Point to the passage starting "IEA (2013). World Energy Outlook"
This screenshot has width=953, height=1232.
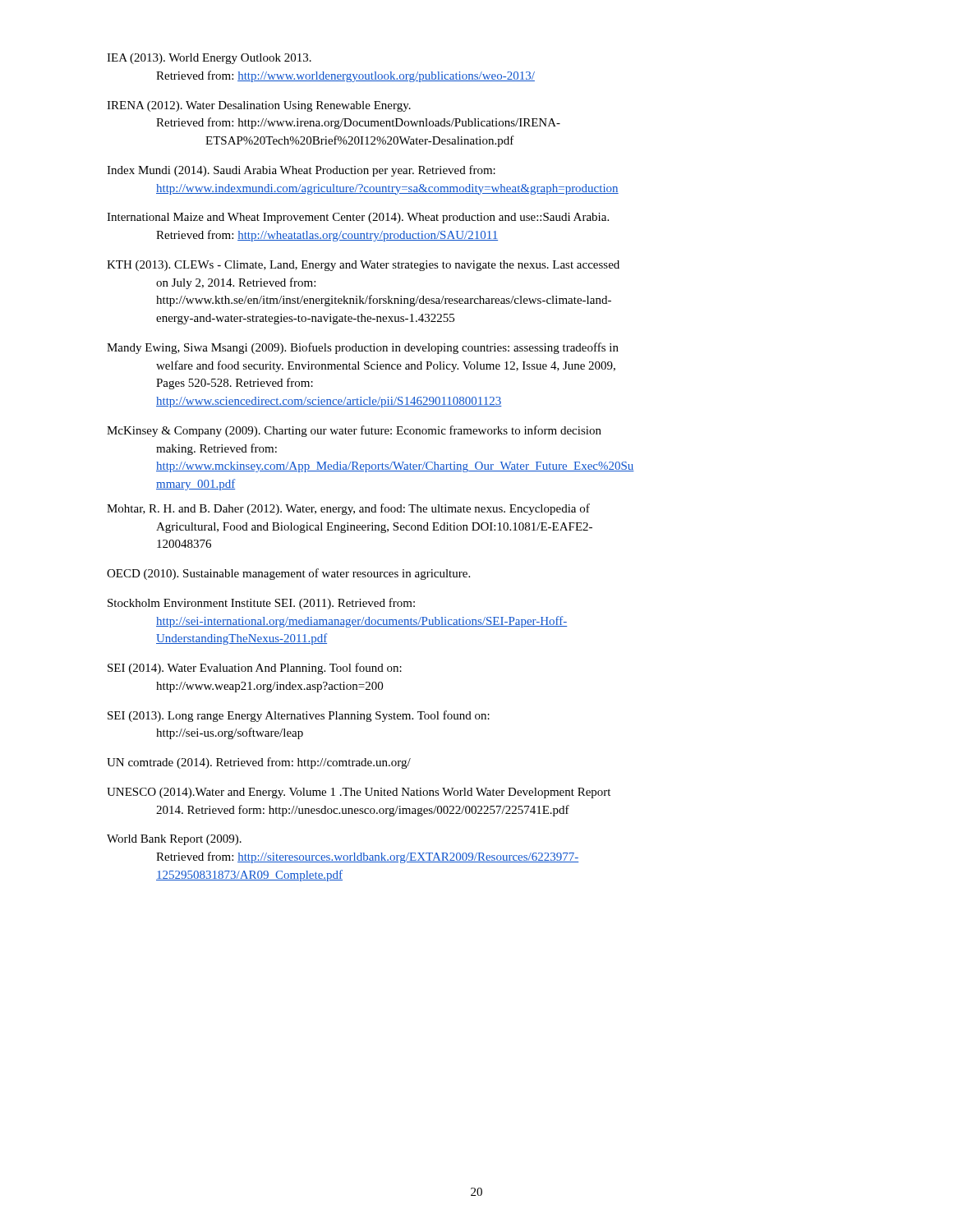(321, 68)
